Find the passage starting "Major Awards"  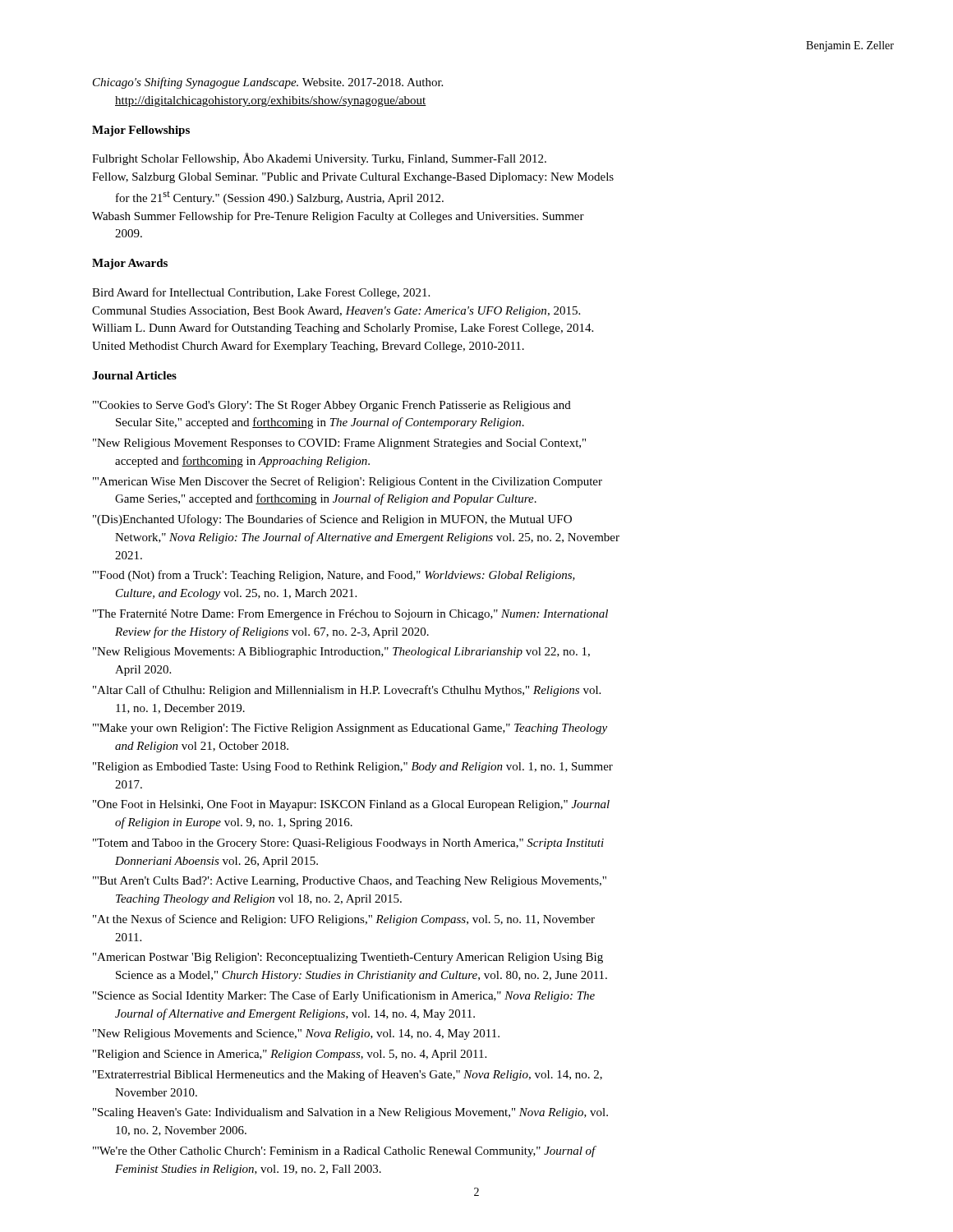[x=130, y=264]
